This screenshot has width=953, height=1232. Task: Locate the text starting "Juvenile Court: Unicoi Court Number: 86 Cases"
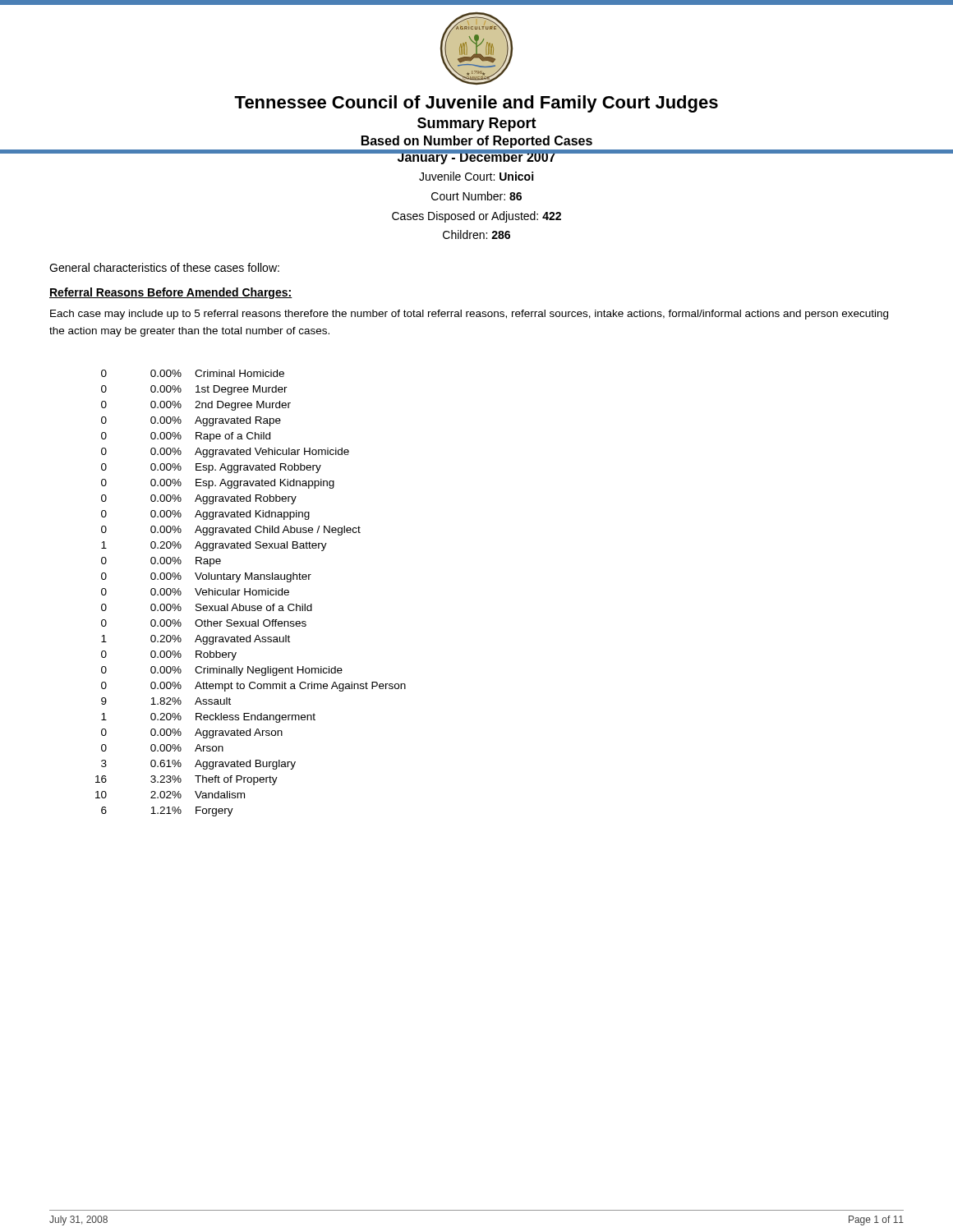pyautogui.click(x=476, y=207)
